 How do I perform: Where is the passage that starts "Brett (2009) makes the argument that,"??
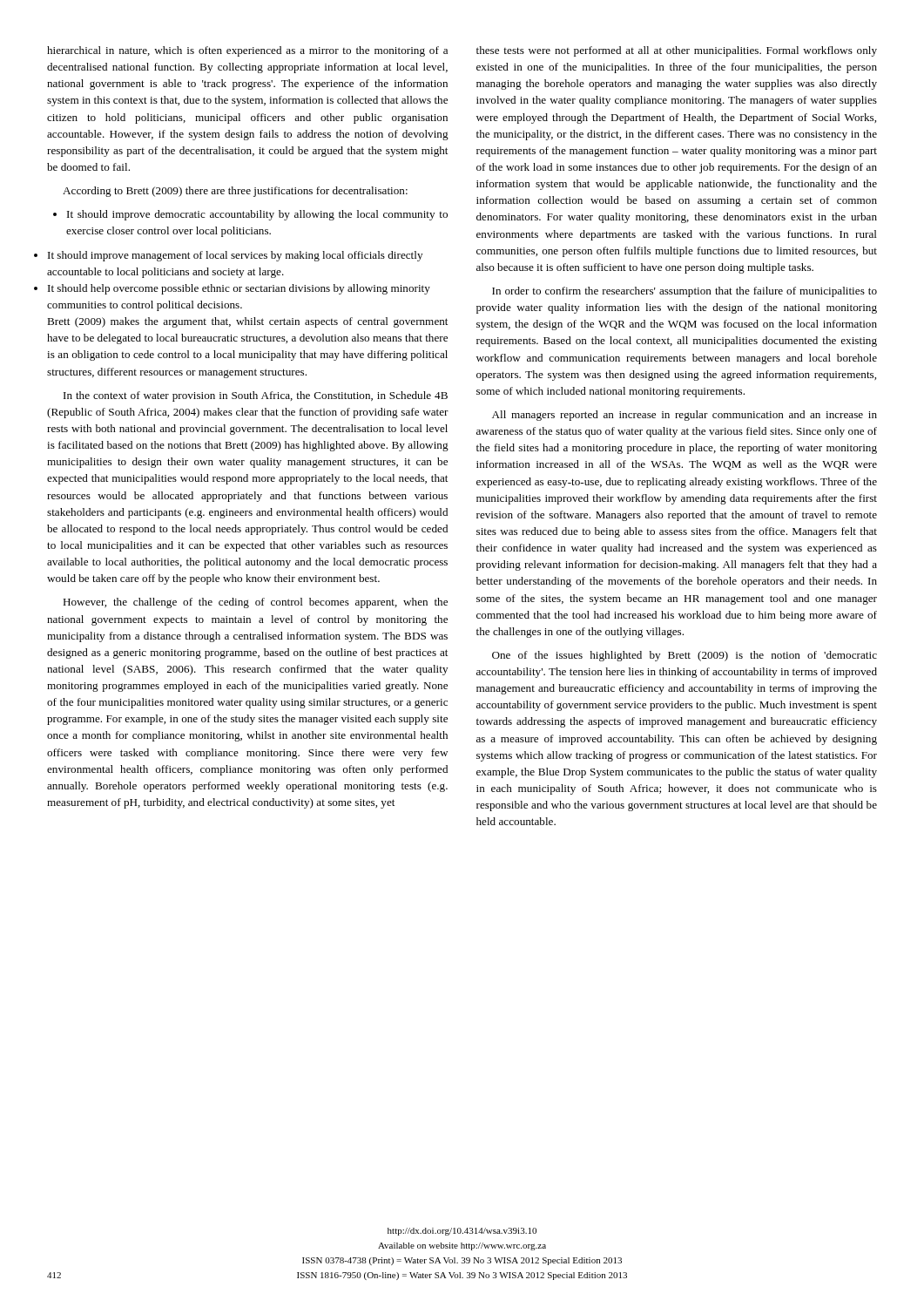(x=248, y=346)
